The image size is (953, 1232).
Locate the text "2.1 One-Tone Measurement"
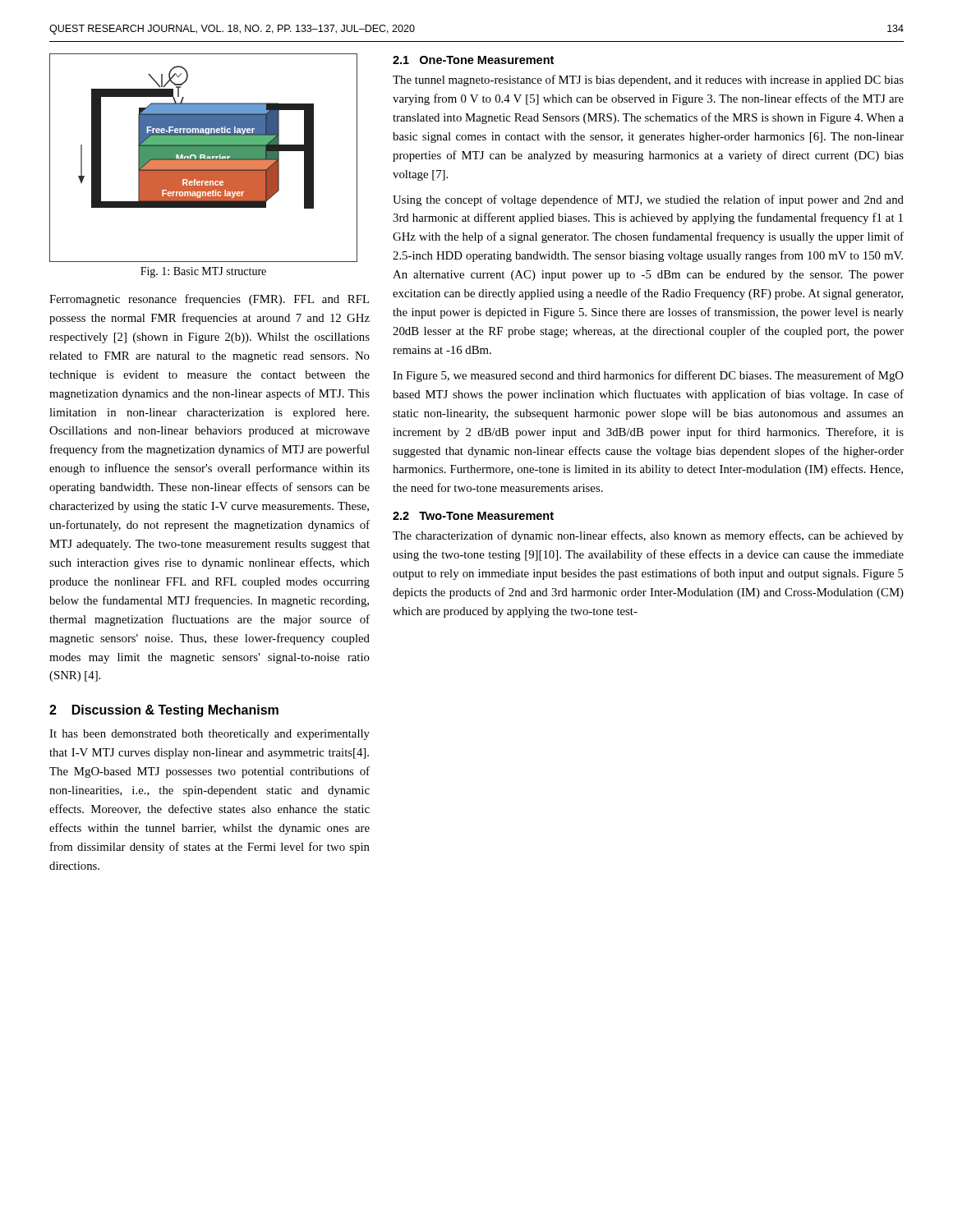(473, 60)
